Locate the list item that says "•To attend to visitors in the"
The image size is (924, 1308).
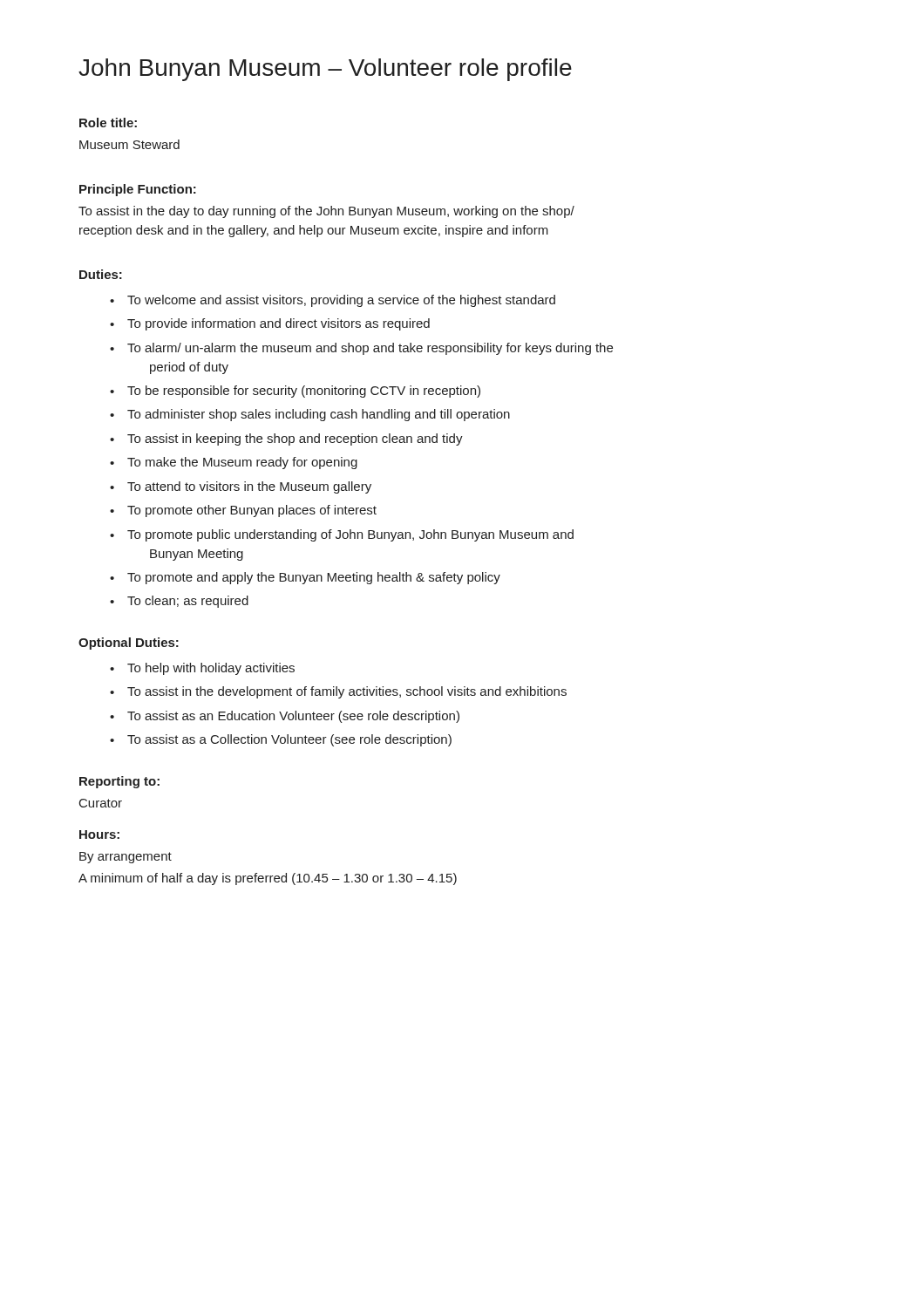pyautogui.click(x=241, y=487)
